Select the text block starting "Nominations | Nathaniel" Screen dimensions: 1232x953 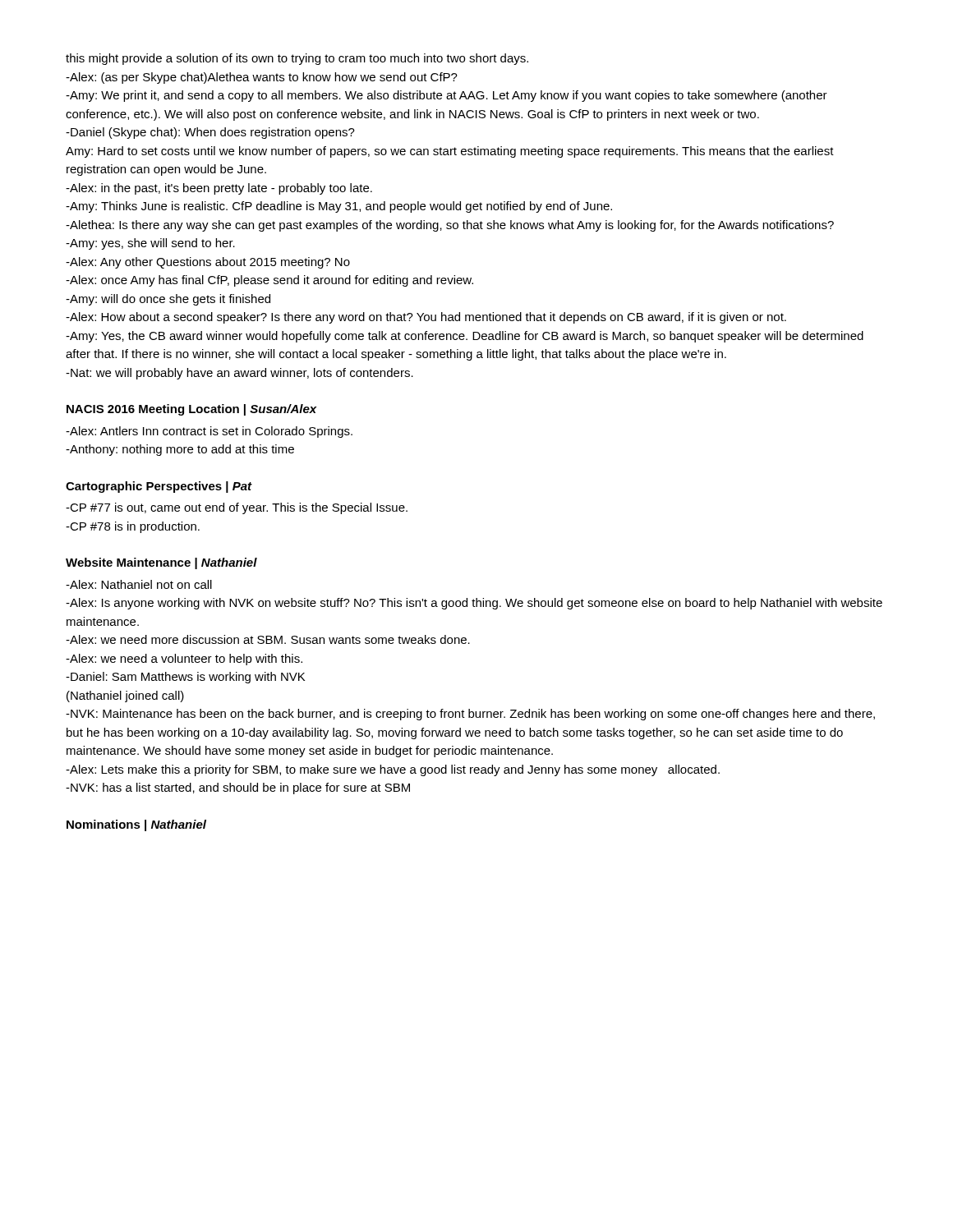[136, 824]
